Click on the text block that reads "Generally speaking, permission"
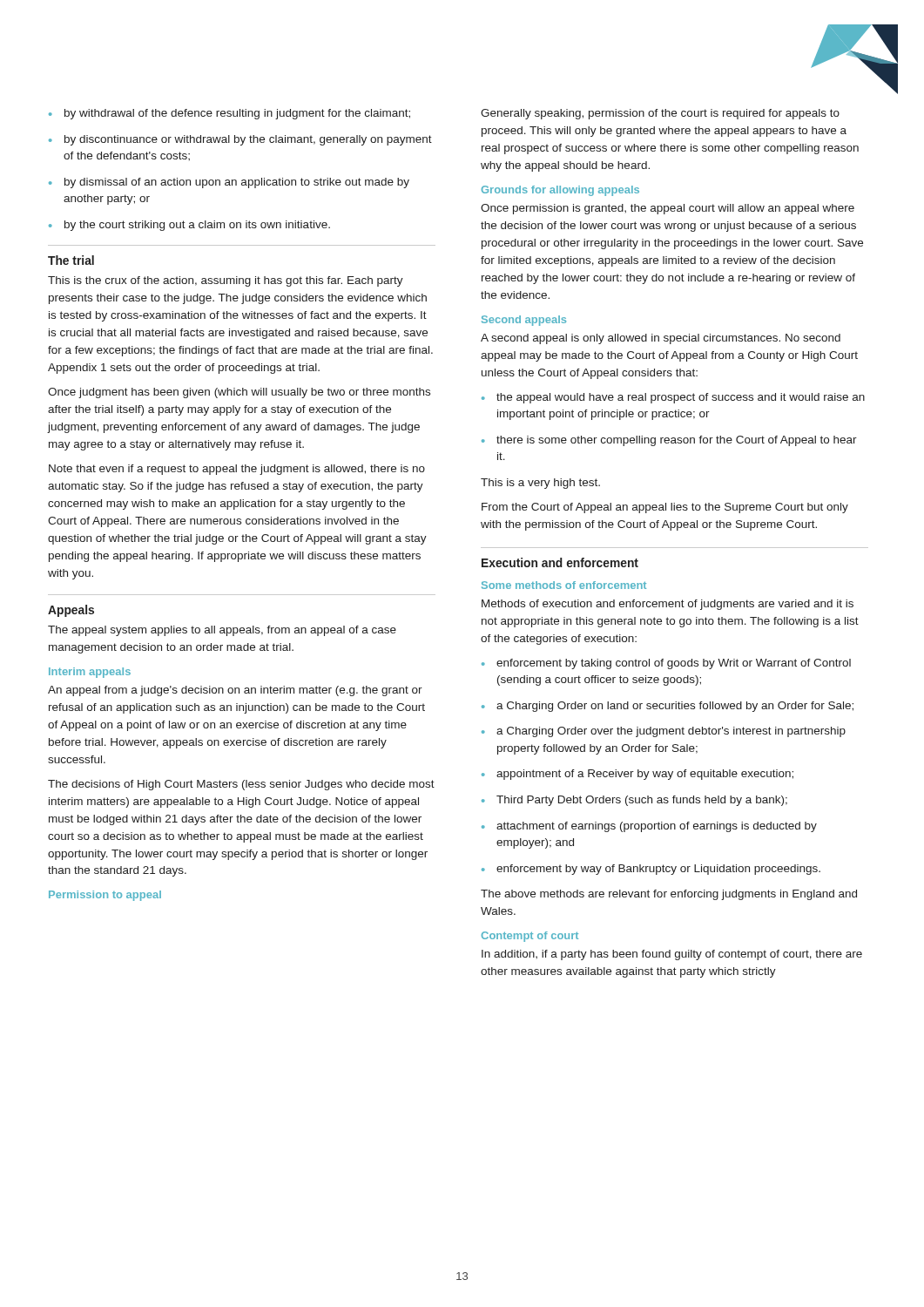This screenshot has height=1307, width=924. tap(670, 139)
